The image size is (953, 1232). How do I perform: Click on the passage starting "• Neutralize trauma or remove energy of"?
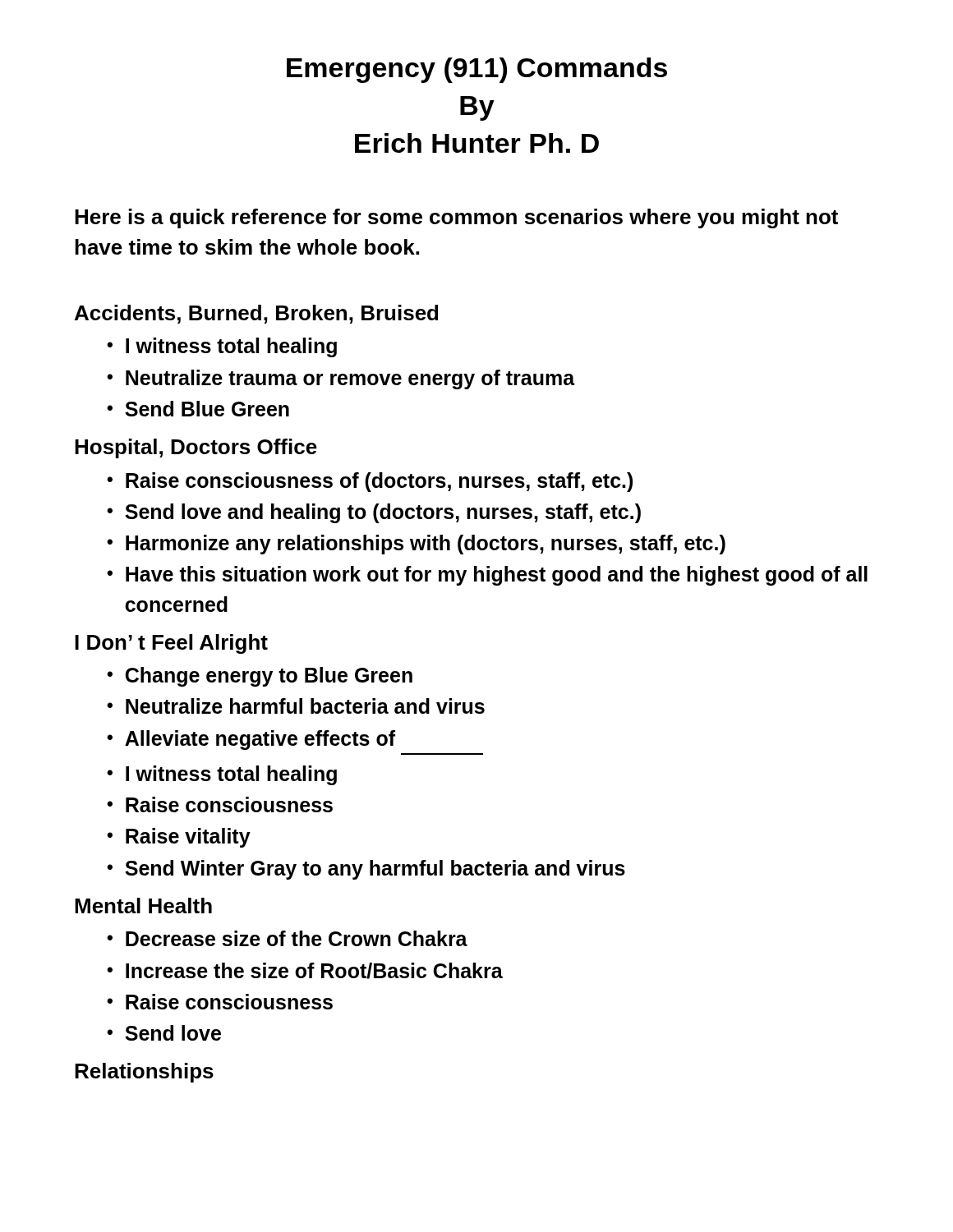tap(493, 378)
